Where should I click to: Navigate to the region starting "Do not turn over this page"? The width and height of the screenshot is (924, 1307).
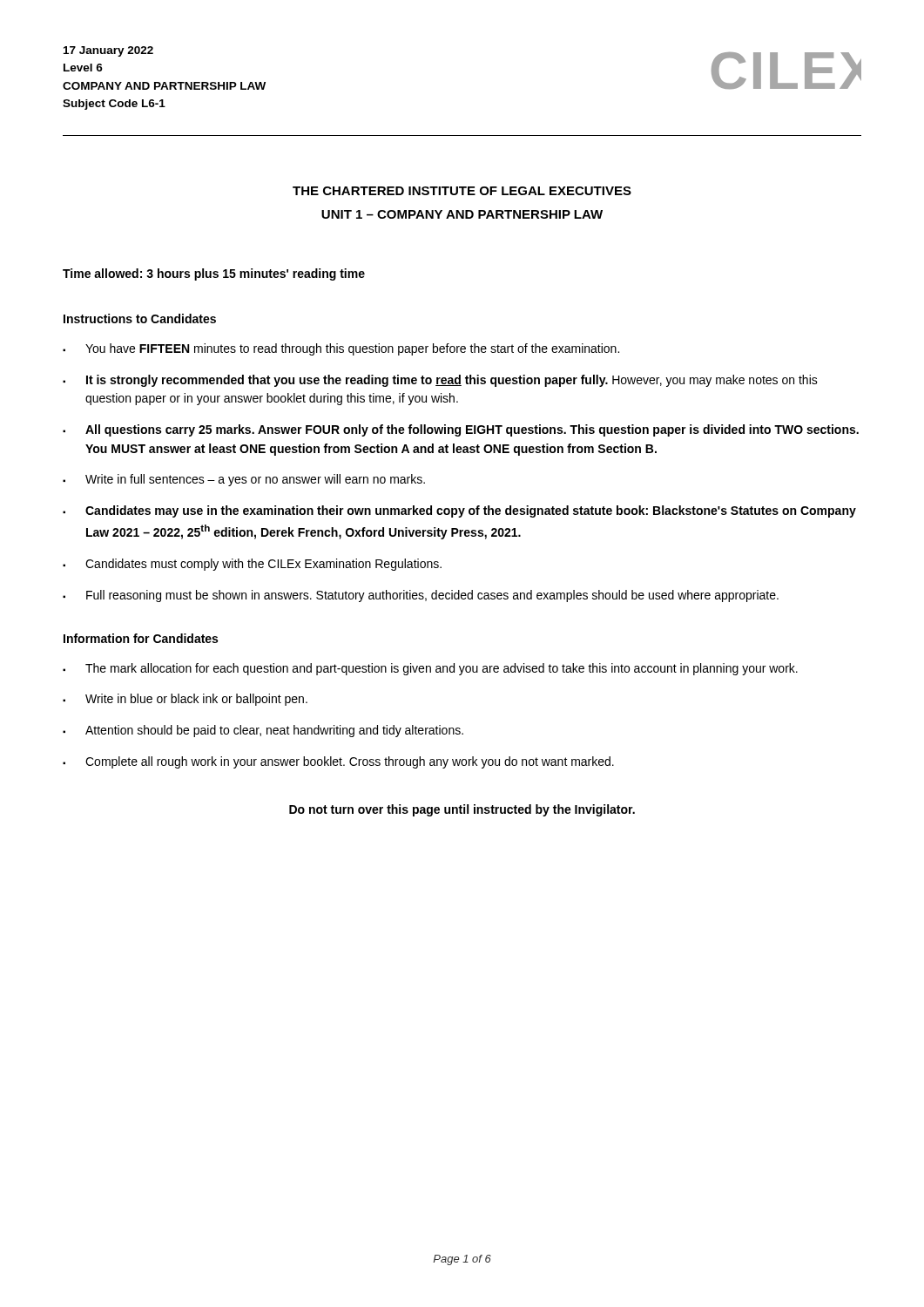462,810
